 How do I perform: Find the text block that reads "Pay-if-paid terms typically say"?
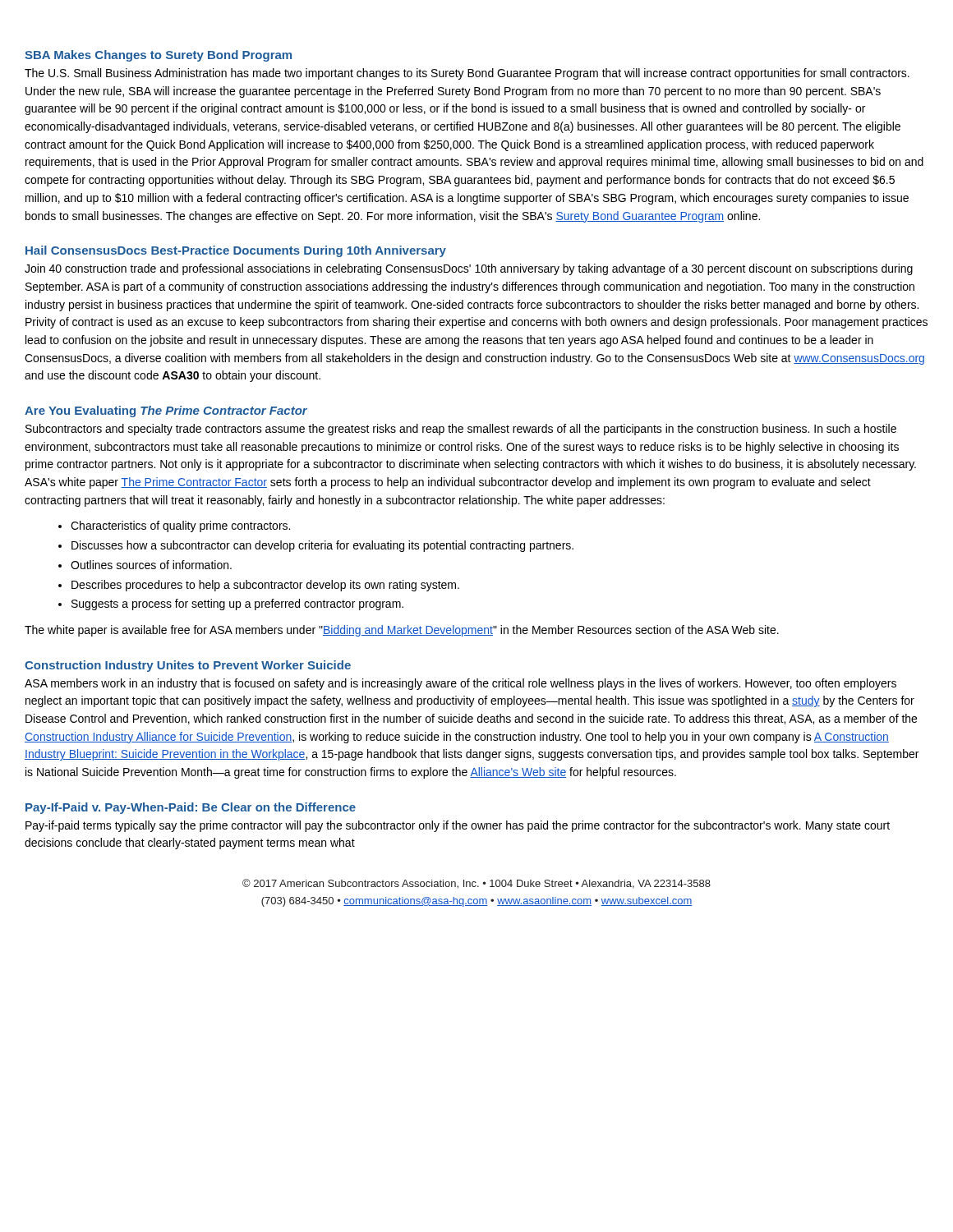tap(457, 834)
